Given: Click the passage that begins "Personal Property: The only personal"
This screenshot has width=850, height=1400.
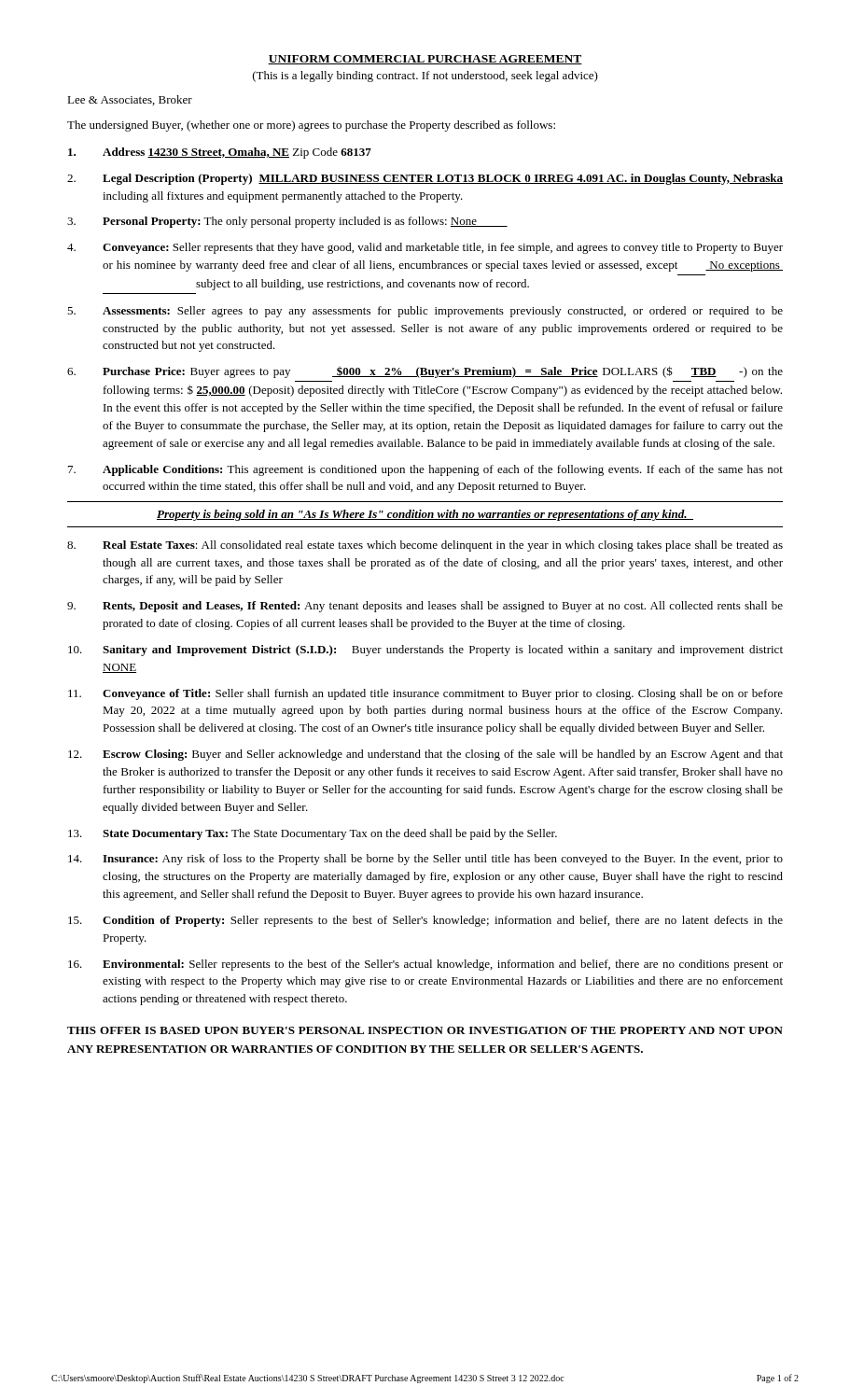Looking at the screenshot, I should (425, 222).
